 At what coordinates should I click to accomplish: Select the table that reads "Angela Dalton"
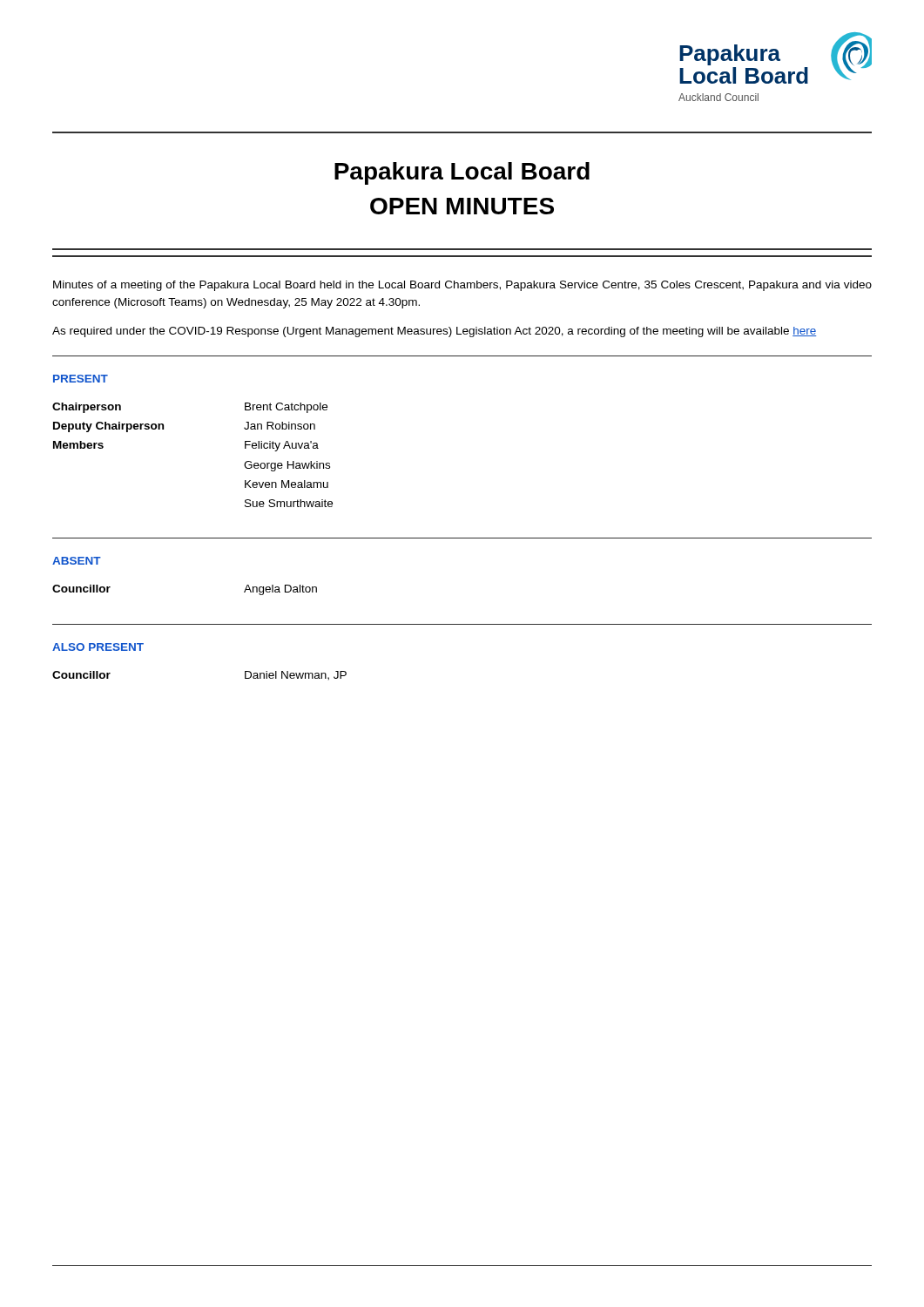point(462,589)
